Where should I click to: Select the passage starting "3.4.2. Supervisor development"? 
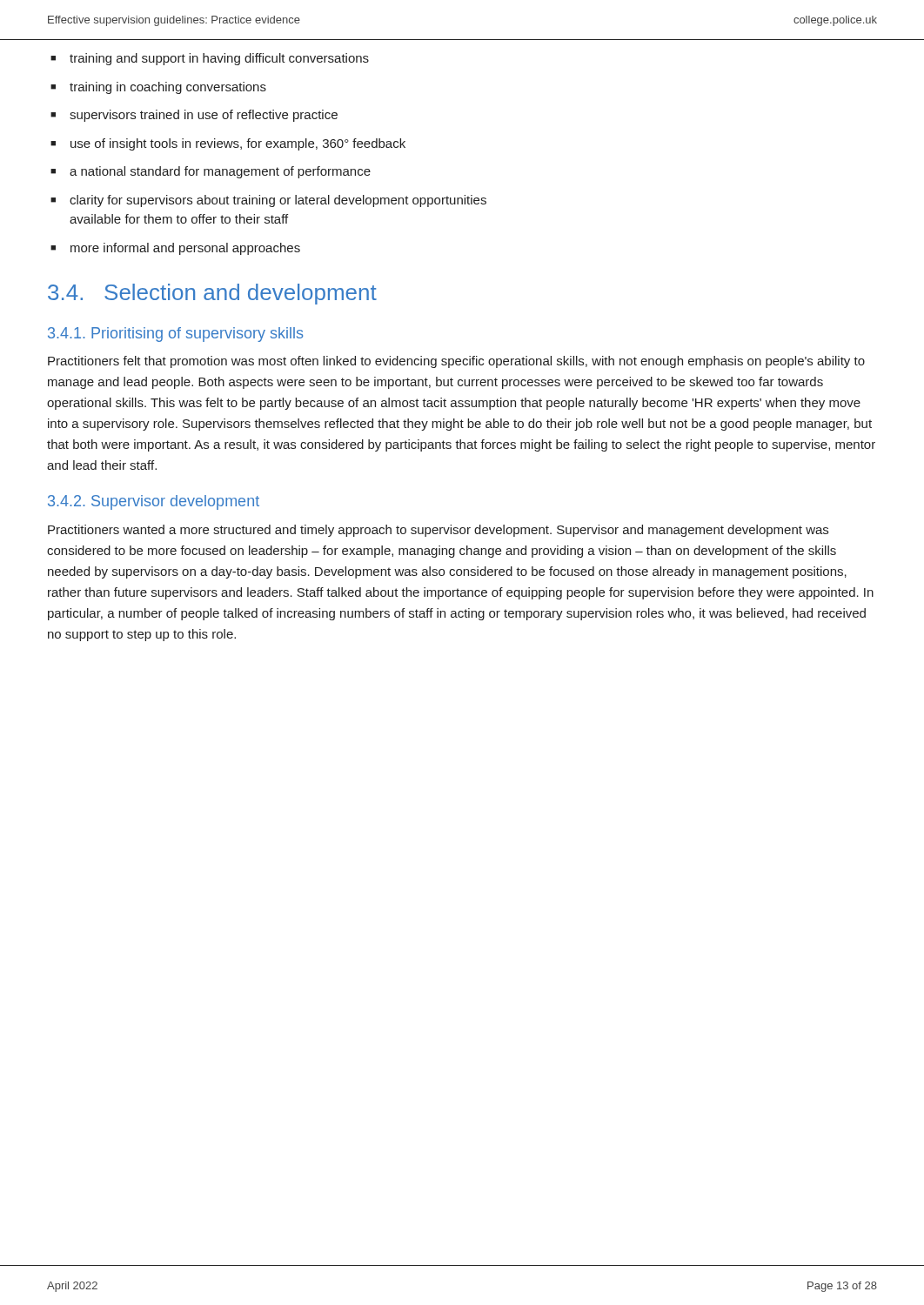153,501
